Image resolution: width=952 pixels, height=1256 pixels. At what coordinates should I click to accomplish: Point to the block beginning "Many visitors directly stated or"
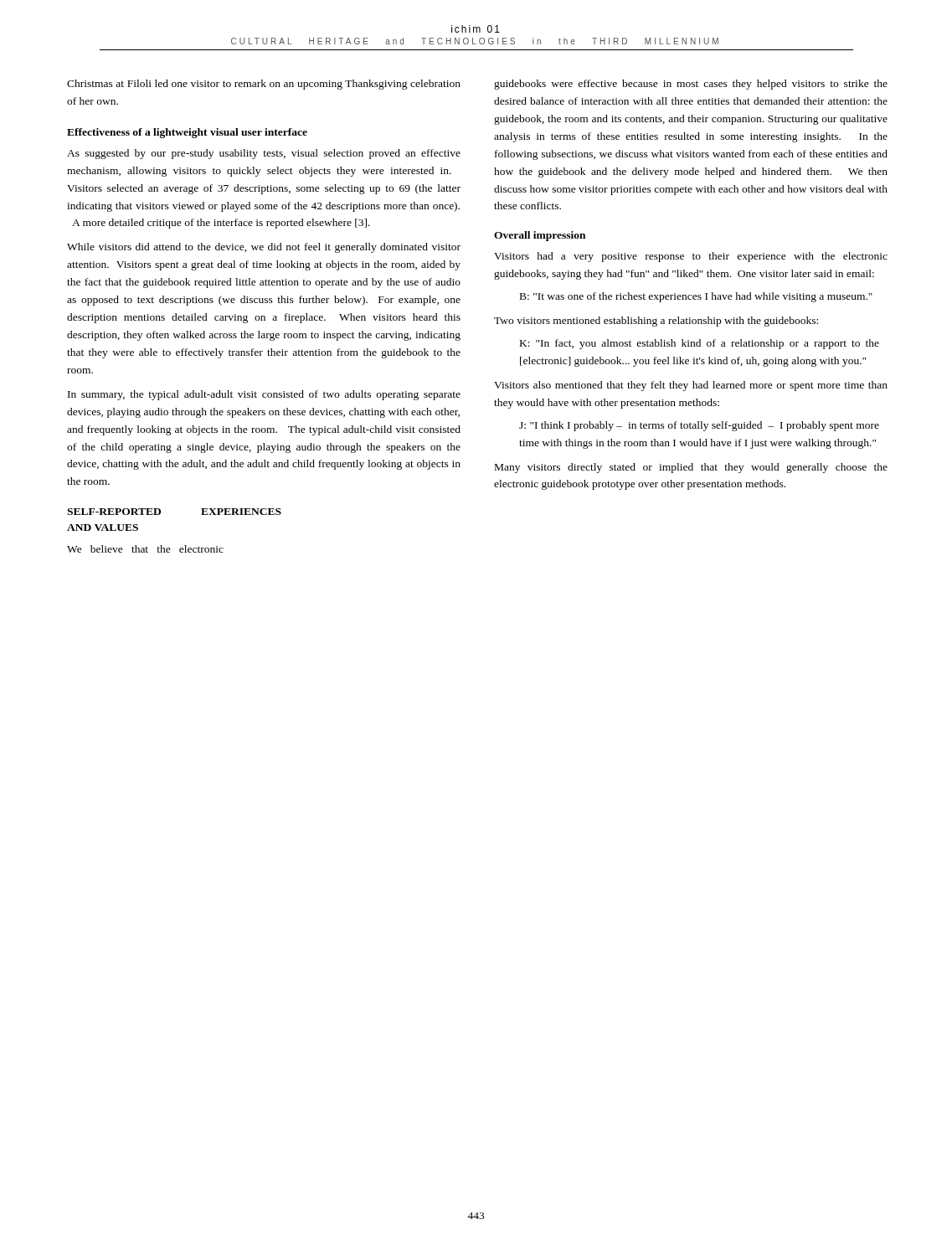coord(691,475)
